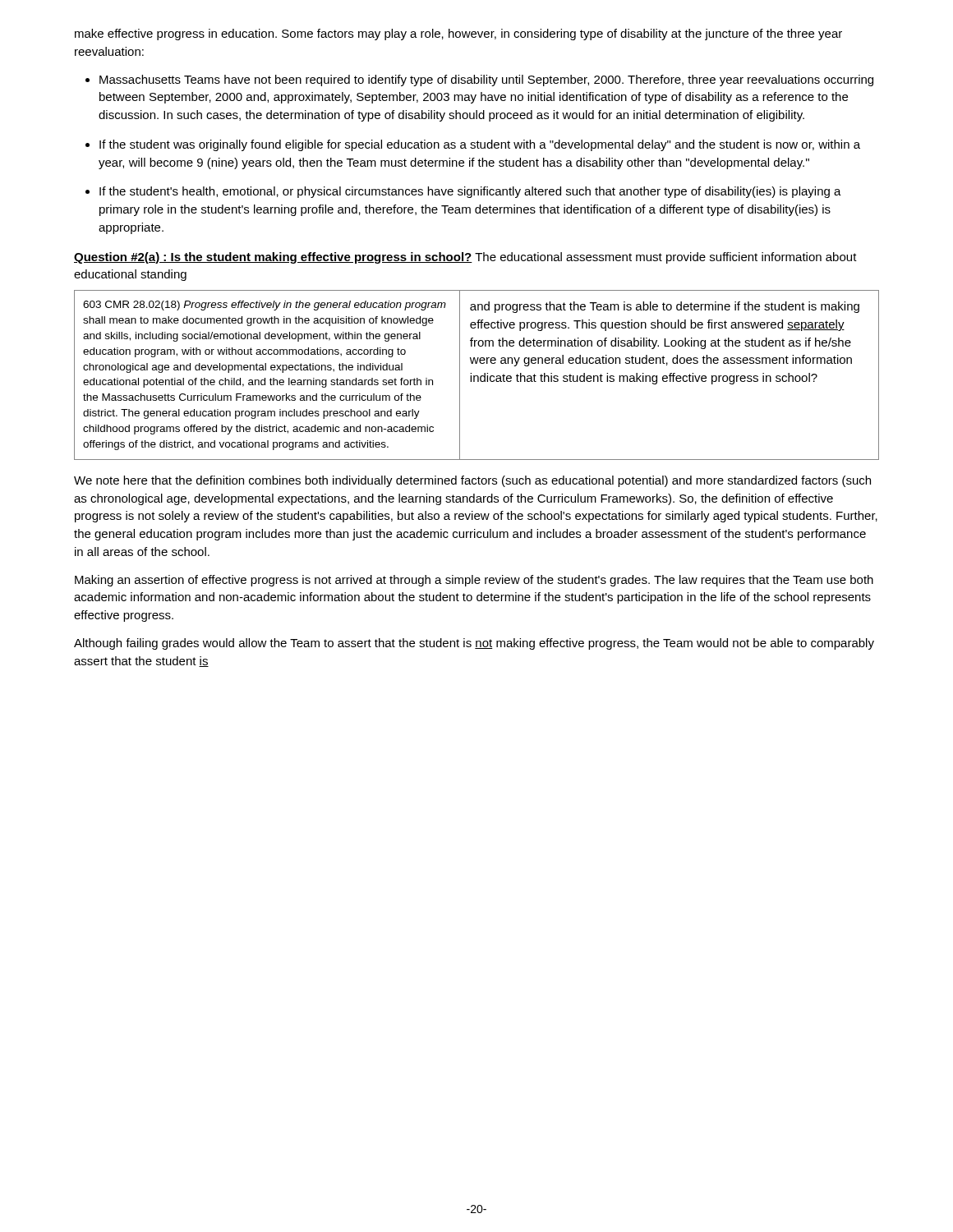Locate the section header
Screen dimensions: 1232x953
click(x=465, y=265)
